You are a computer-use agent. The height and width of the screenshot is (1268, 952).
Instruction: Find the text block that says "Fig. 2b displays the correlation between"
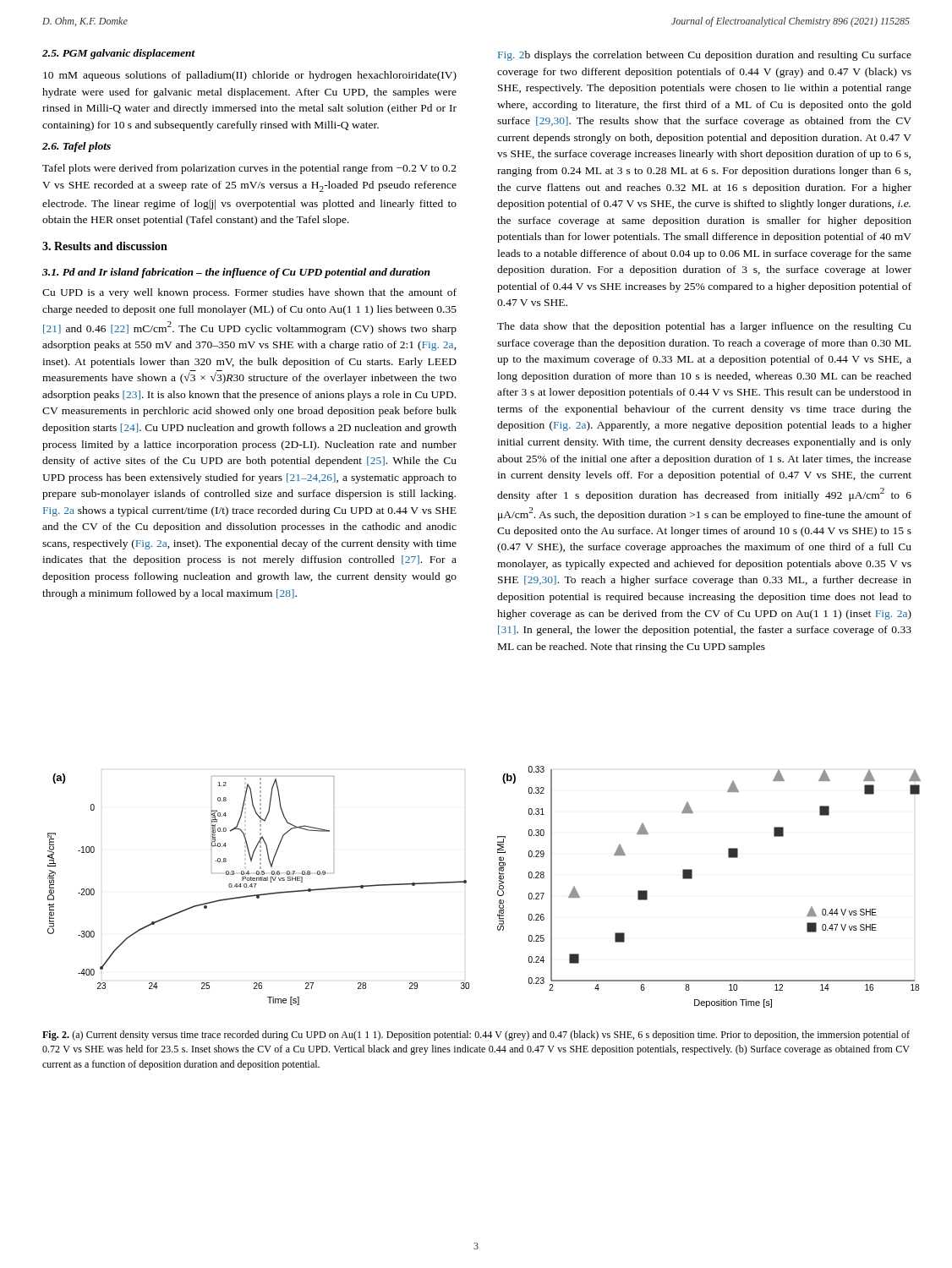704,351
